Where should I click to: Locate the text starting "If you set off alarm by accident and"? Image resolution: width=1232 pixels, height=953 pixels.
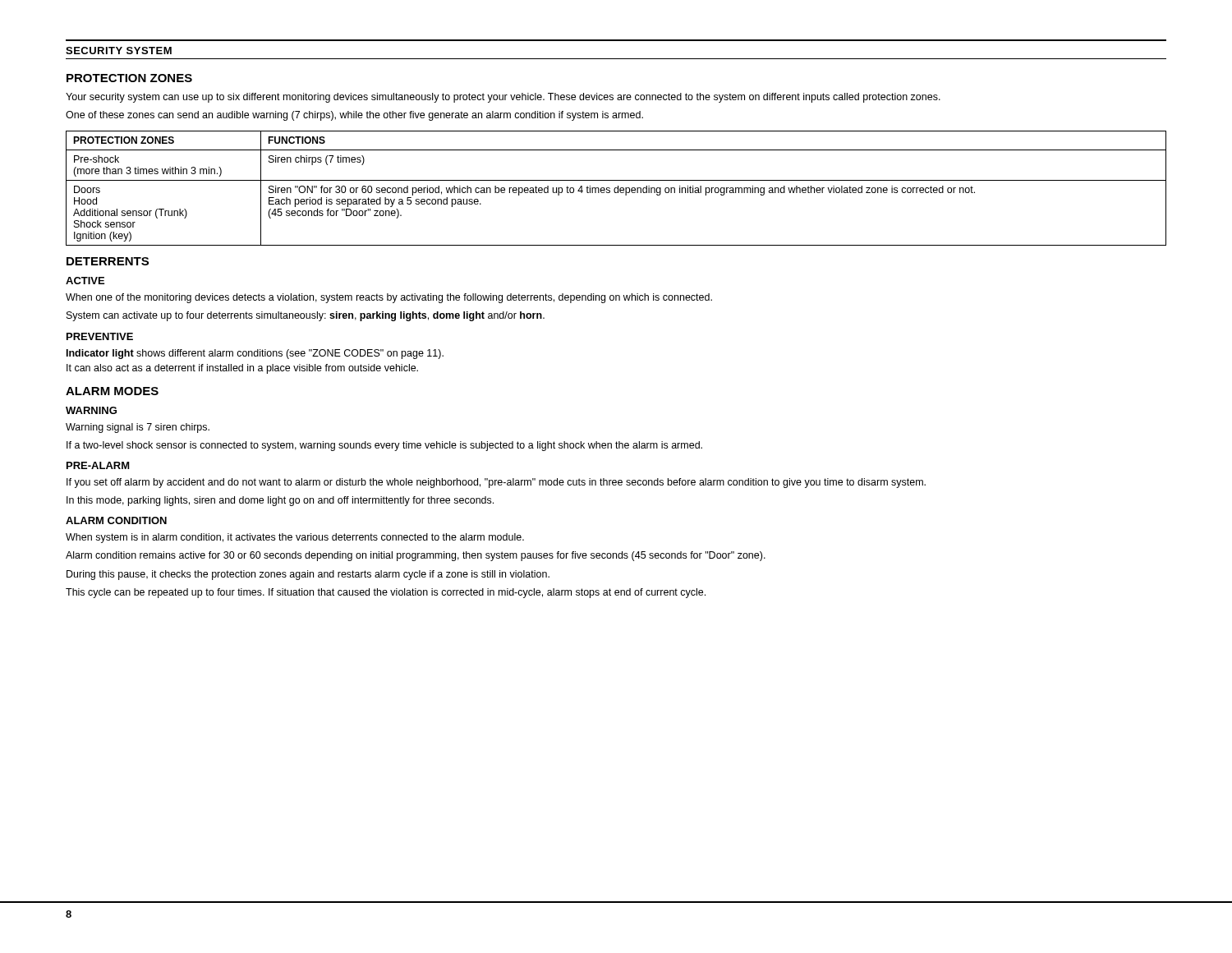tap(496, 482)
